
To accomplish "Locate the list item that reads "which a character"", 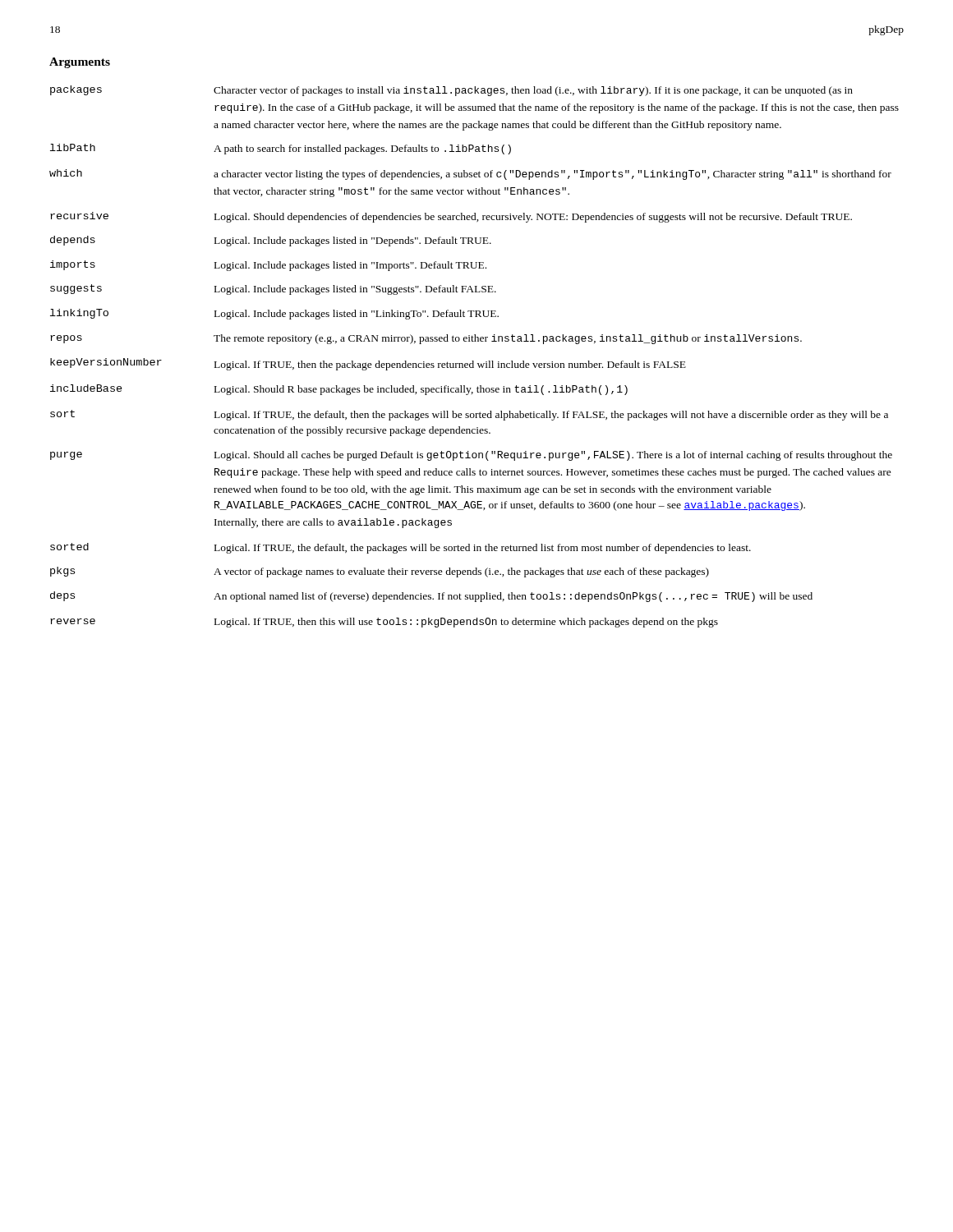I will click(x=476, y=183).
